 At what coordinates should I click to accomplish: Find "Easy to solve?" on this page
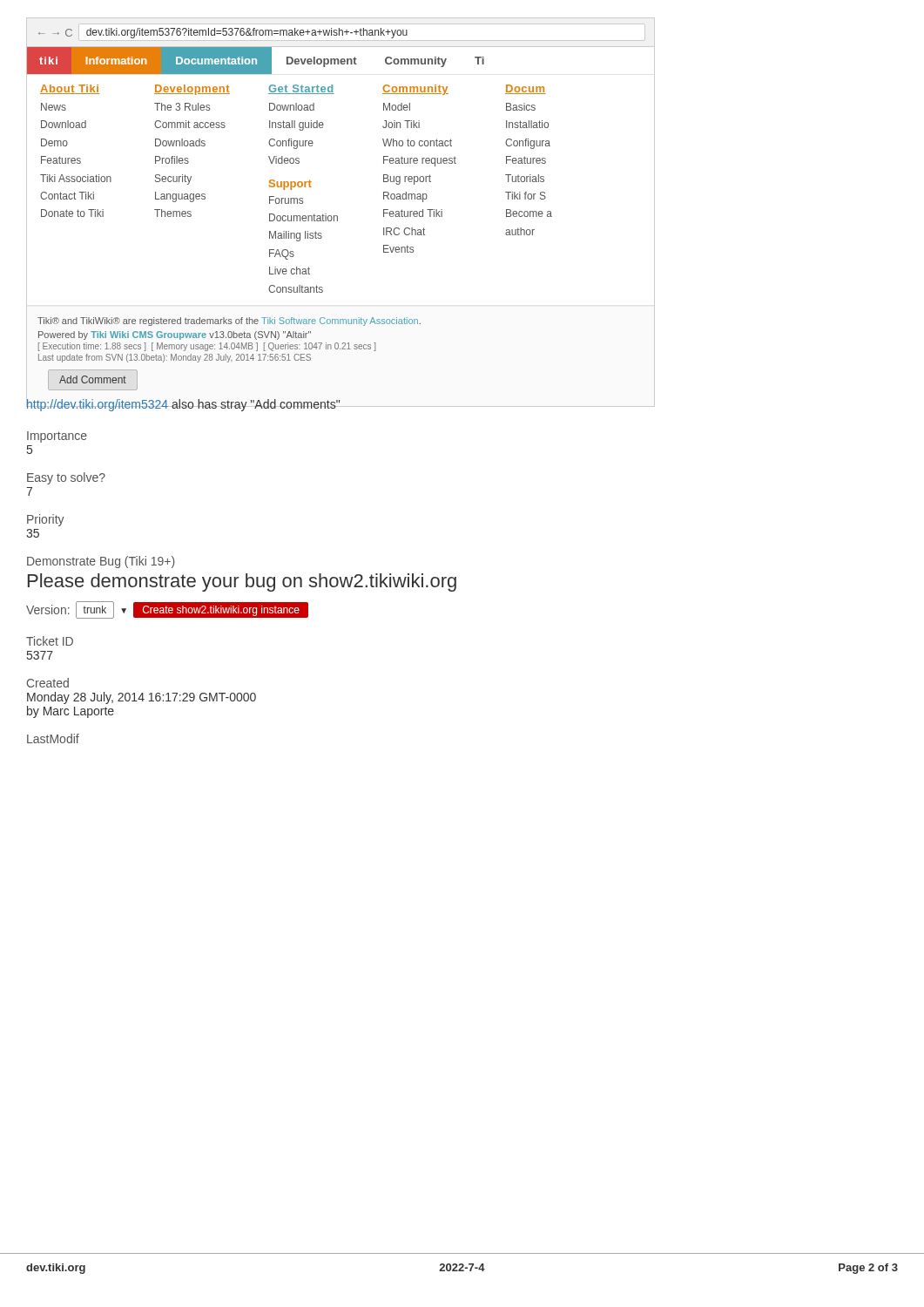(x=66, y=478)
